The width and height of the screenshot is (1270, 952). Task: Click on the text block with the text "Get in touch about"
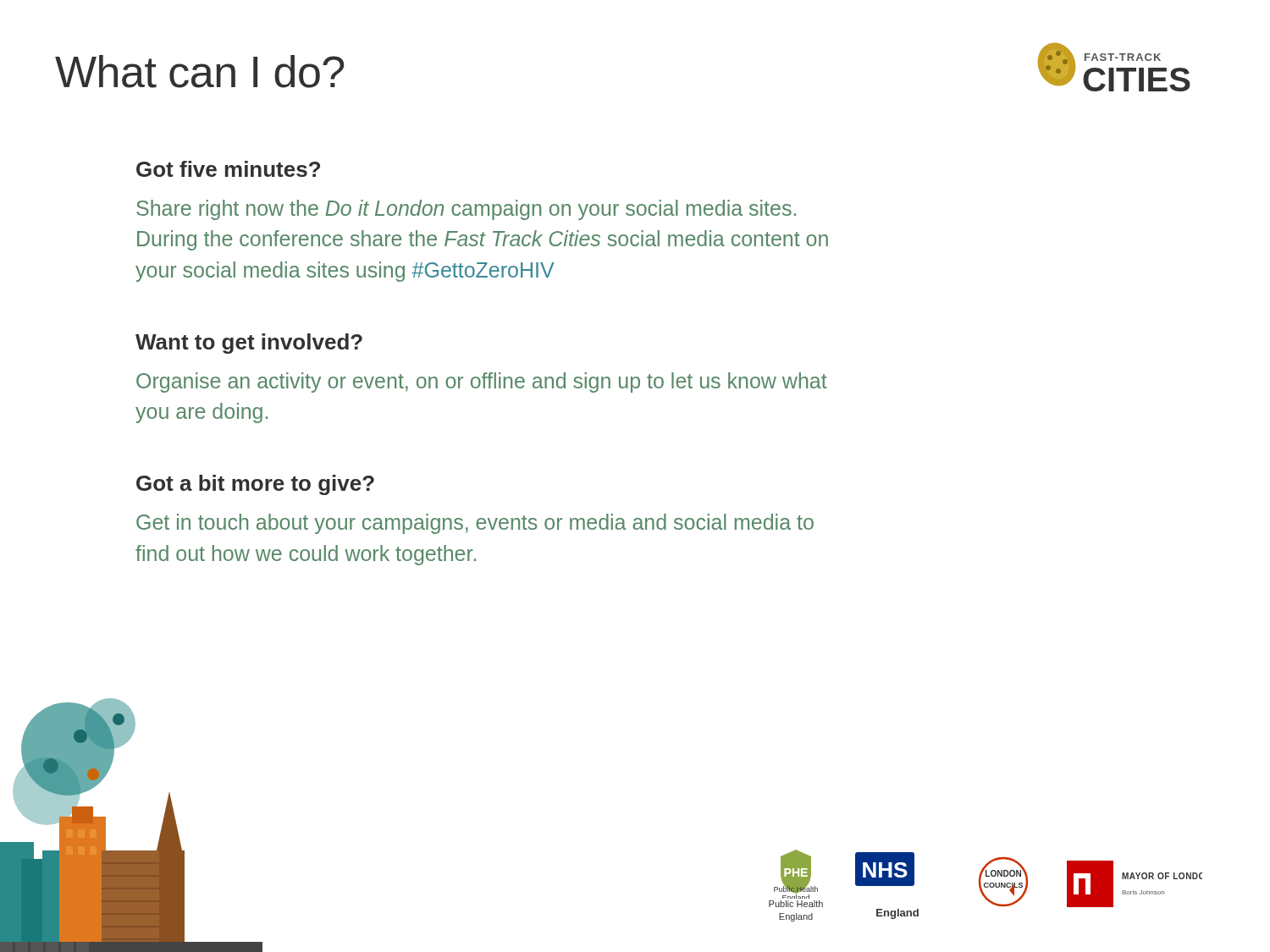click(660, 538)
